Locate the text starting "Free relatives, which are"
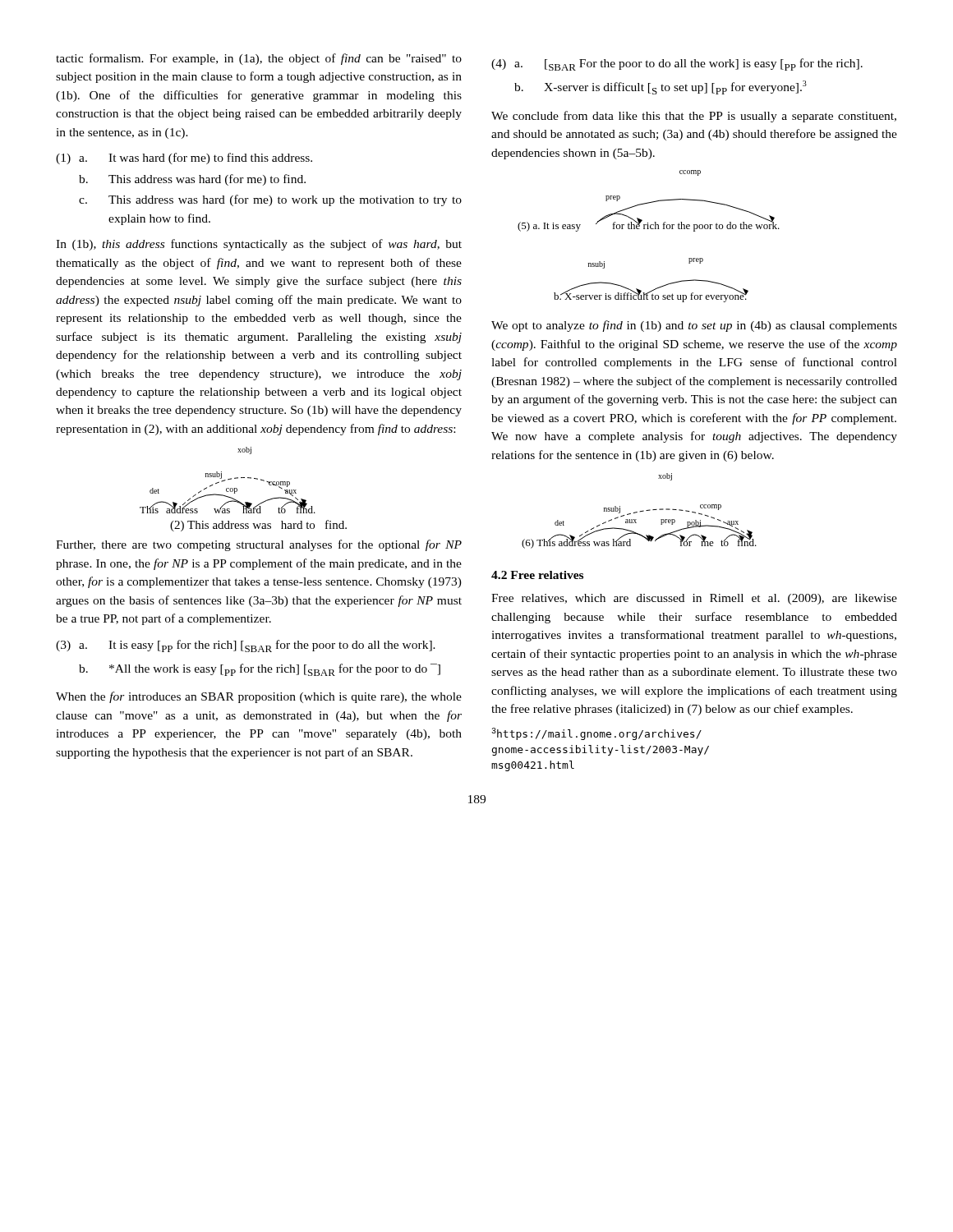This screenshot has height=1232, width=953. [x=694, y=654]
